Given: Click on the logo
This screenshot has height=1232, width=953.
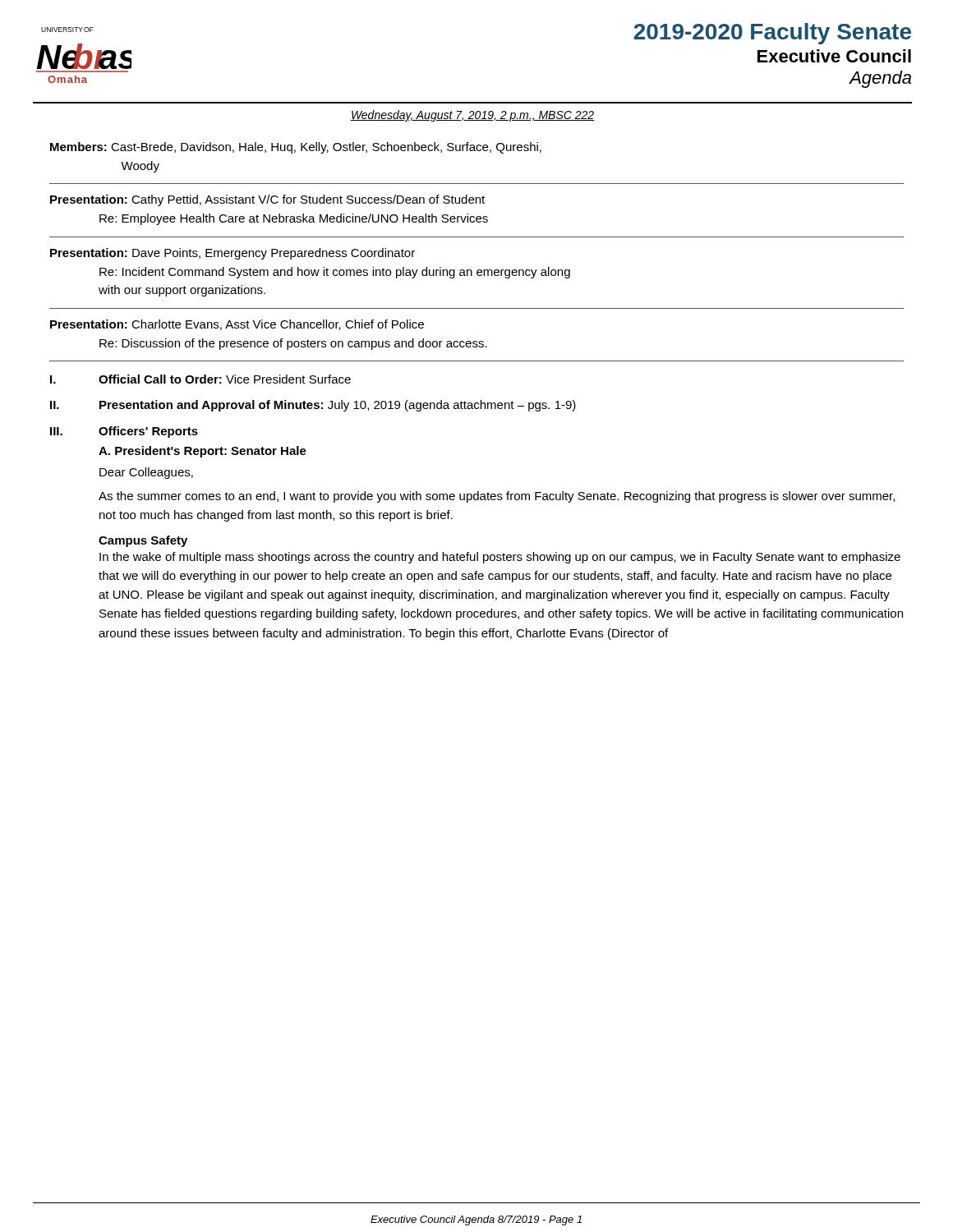Looking at the screenshot, I should [86, 57].
